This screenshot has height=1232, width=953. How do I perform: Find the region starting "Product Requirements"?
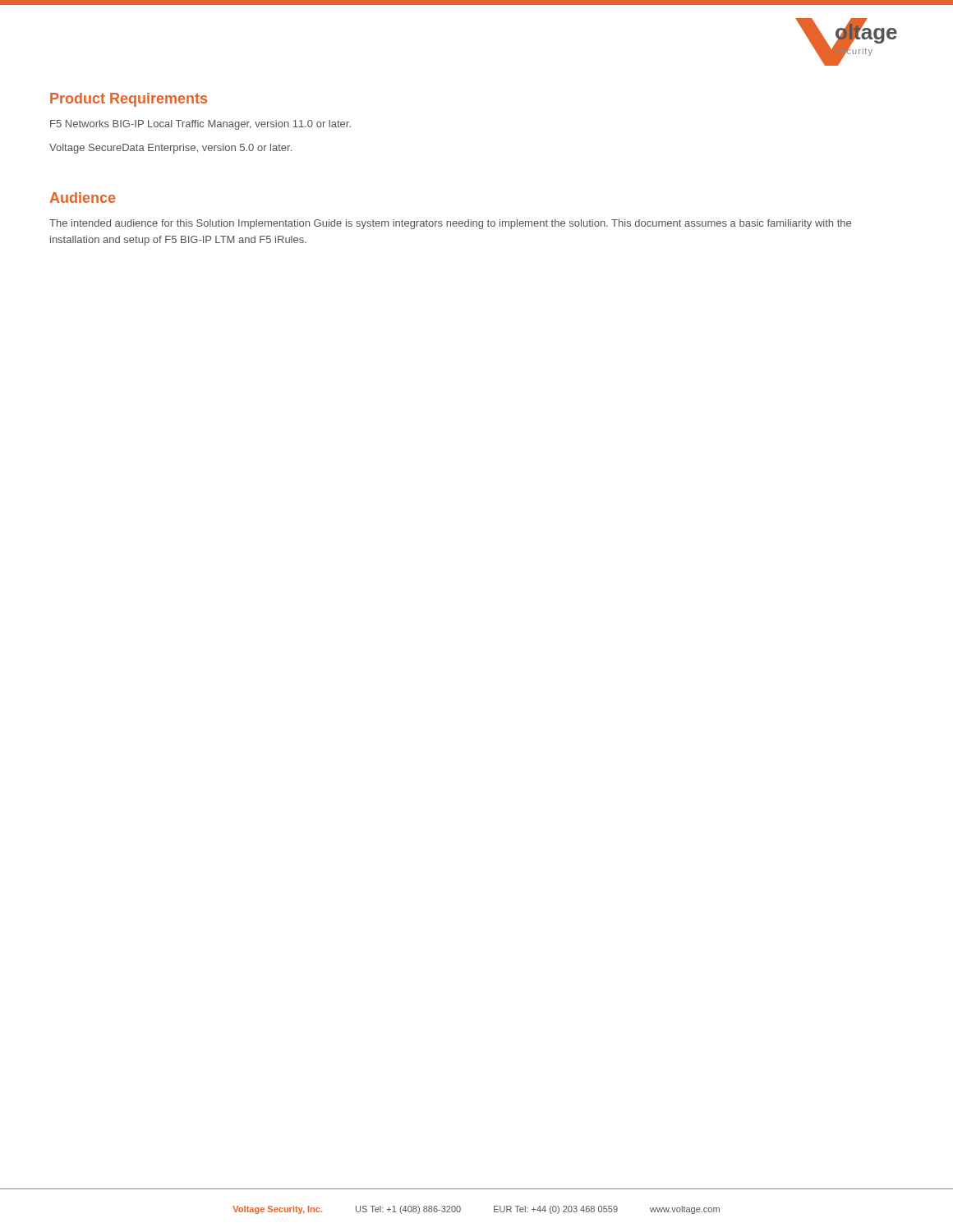point(129,100)
